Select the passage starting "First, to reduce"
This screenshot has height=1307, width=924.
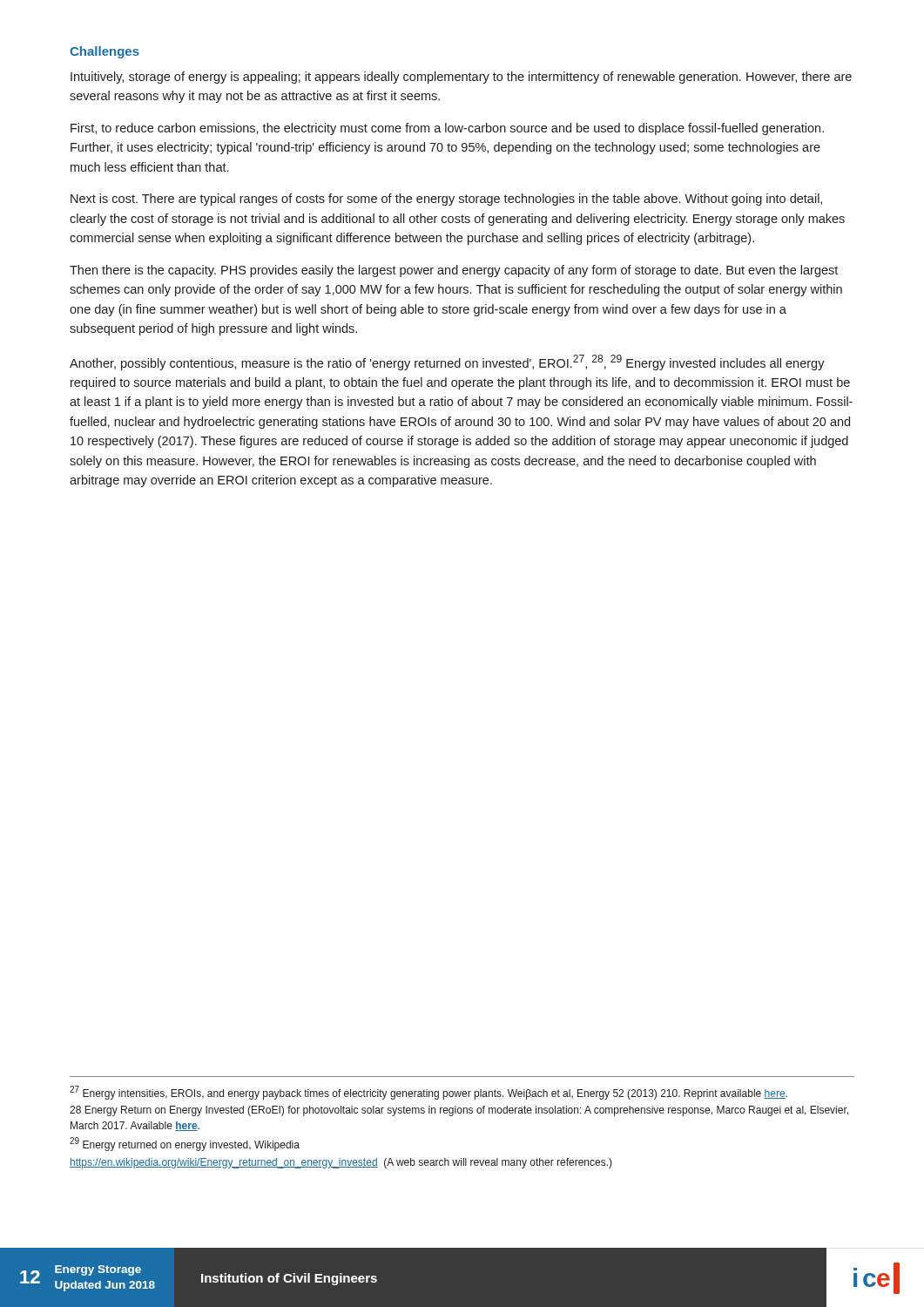pos(447,148)
